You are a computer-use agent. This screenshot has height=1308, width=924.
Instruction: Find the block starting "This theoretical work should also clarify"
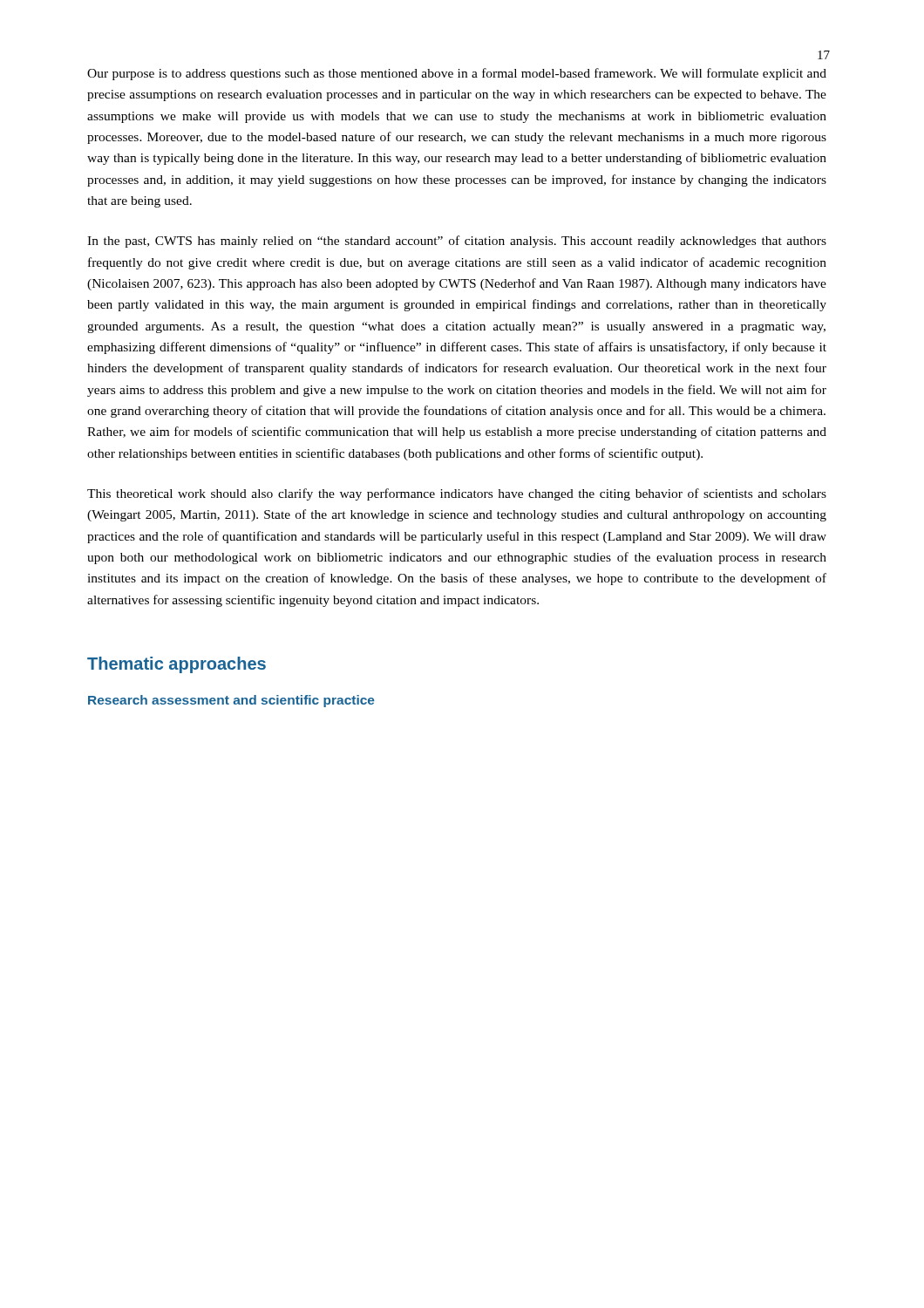click(x=457, y=546)
